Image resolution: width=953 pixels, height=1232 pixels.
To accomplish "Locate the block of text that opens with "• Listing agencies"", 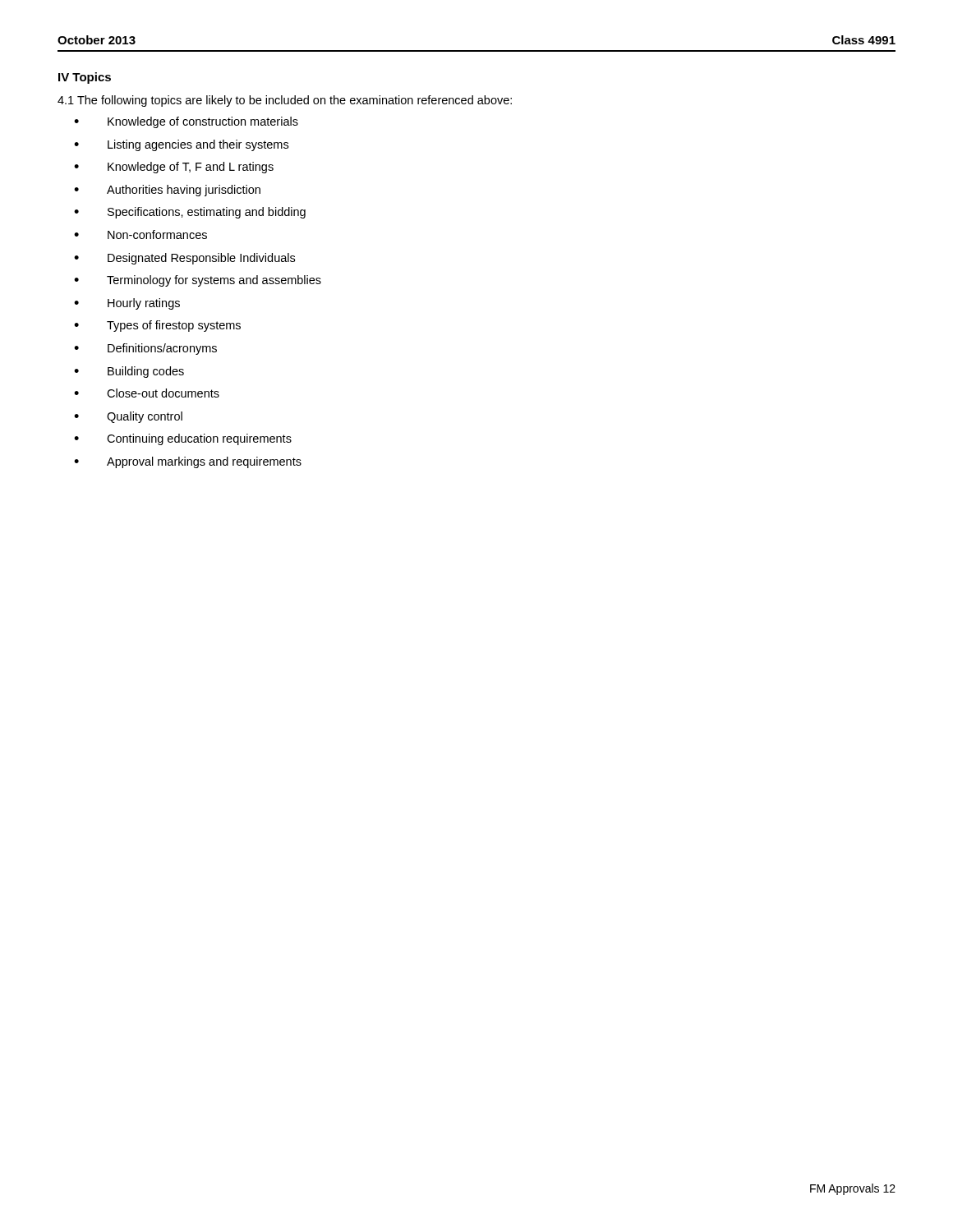I will click(x=181, y=145).
